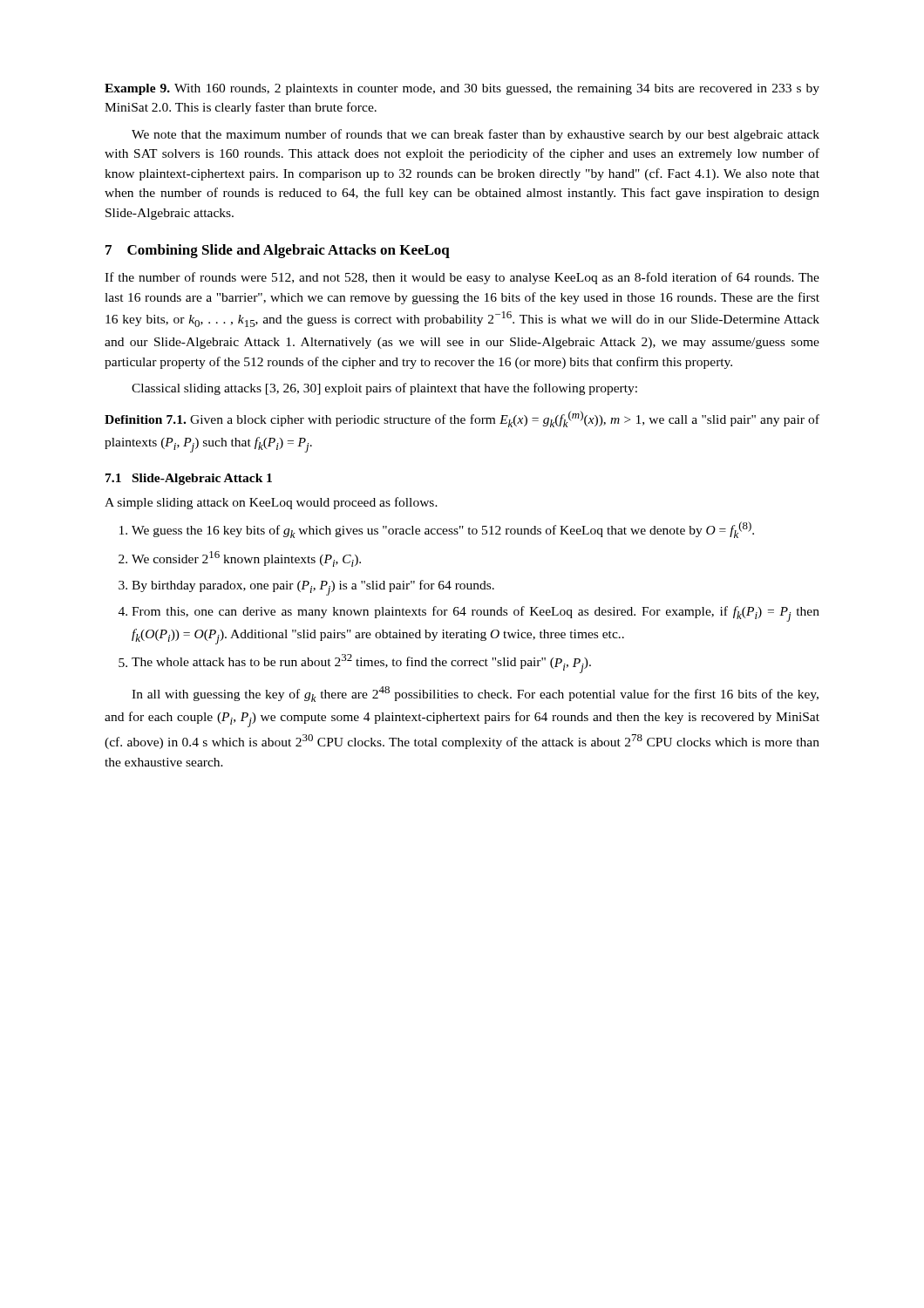Where is the section header that starts "7 Combining Slide and Algebraic"?
This screenshot has height=1308, width=924.
[x=278, y=251]
